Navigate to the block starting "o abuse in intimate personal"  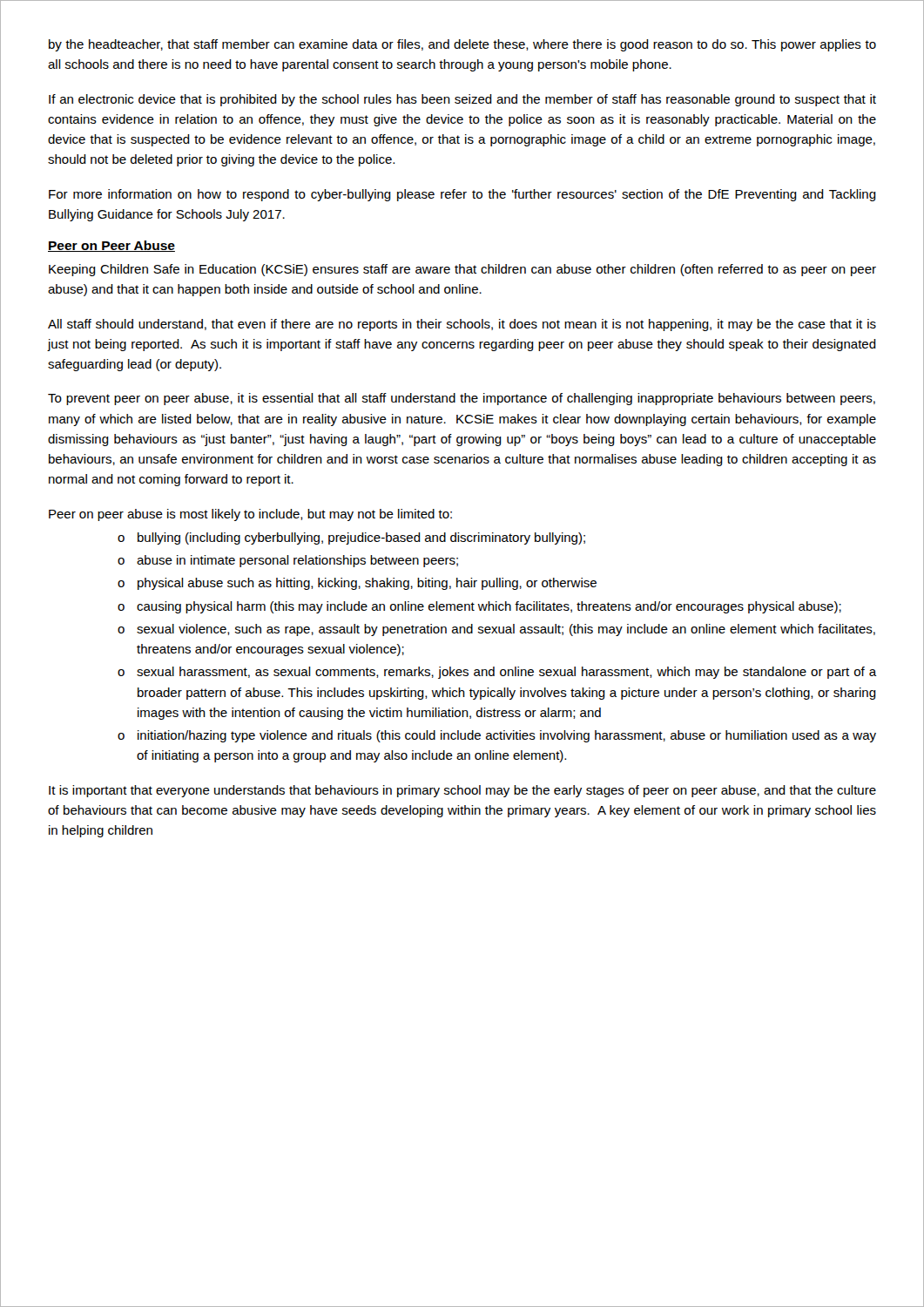[x=288, y=561]
